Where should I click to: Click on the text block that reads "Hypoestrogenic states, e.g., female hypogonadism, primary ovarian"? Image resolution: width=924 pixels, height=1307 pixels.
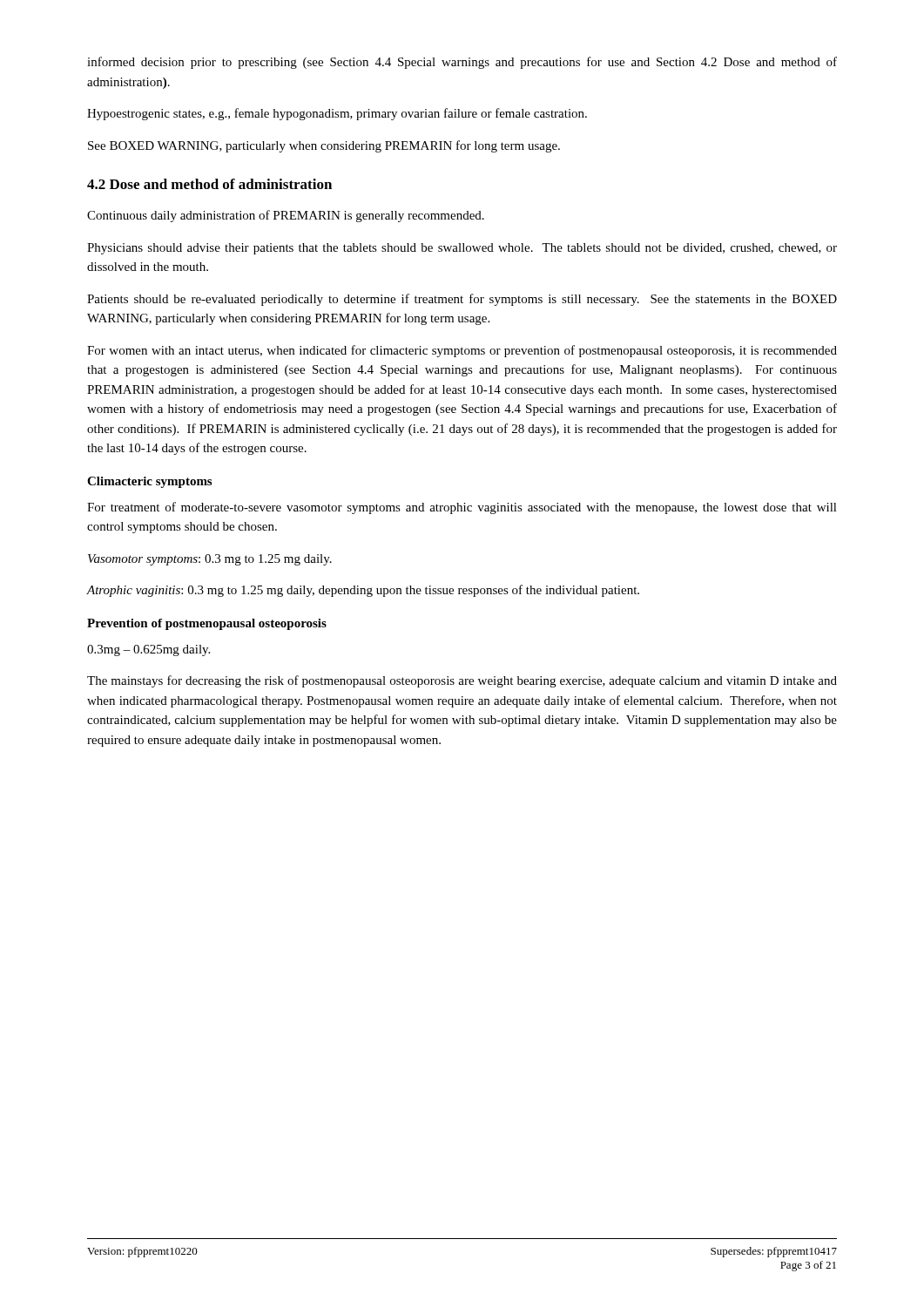click(x=337, y=113)
